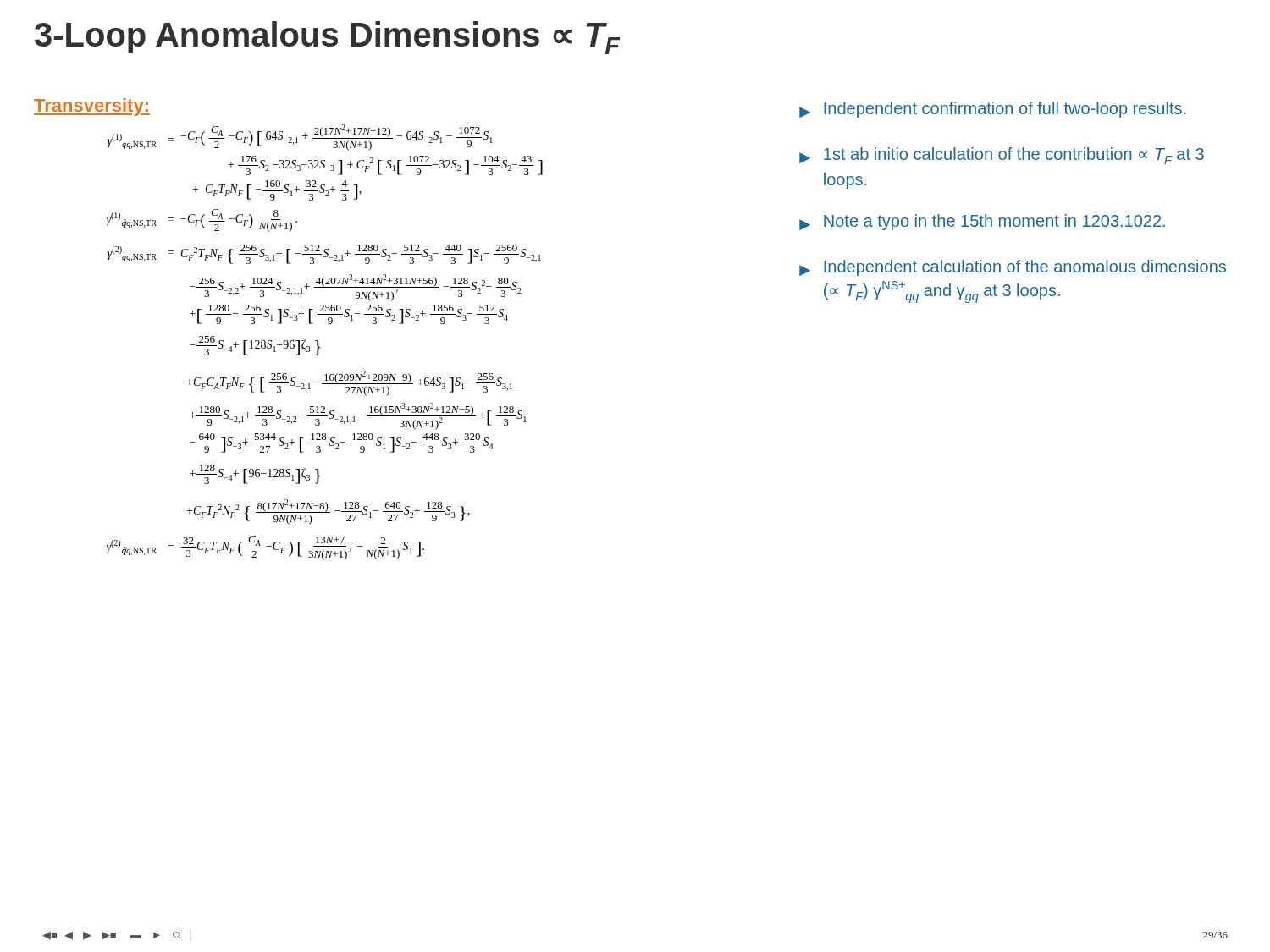This screenshot has height=952, width=1270.
Task: Navigate to the element starting "3-Loop Anomalous Dimensions ∝ TF"
Action: click(x=635, y=38)
